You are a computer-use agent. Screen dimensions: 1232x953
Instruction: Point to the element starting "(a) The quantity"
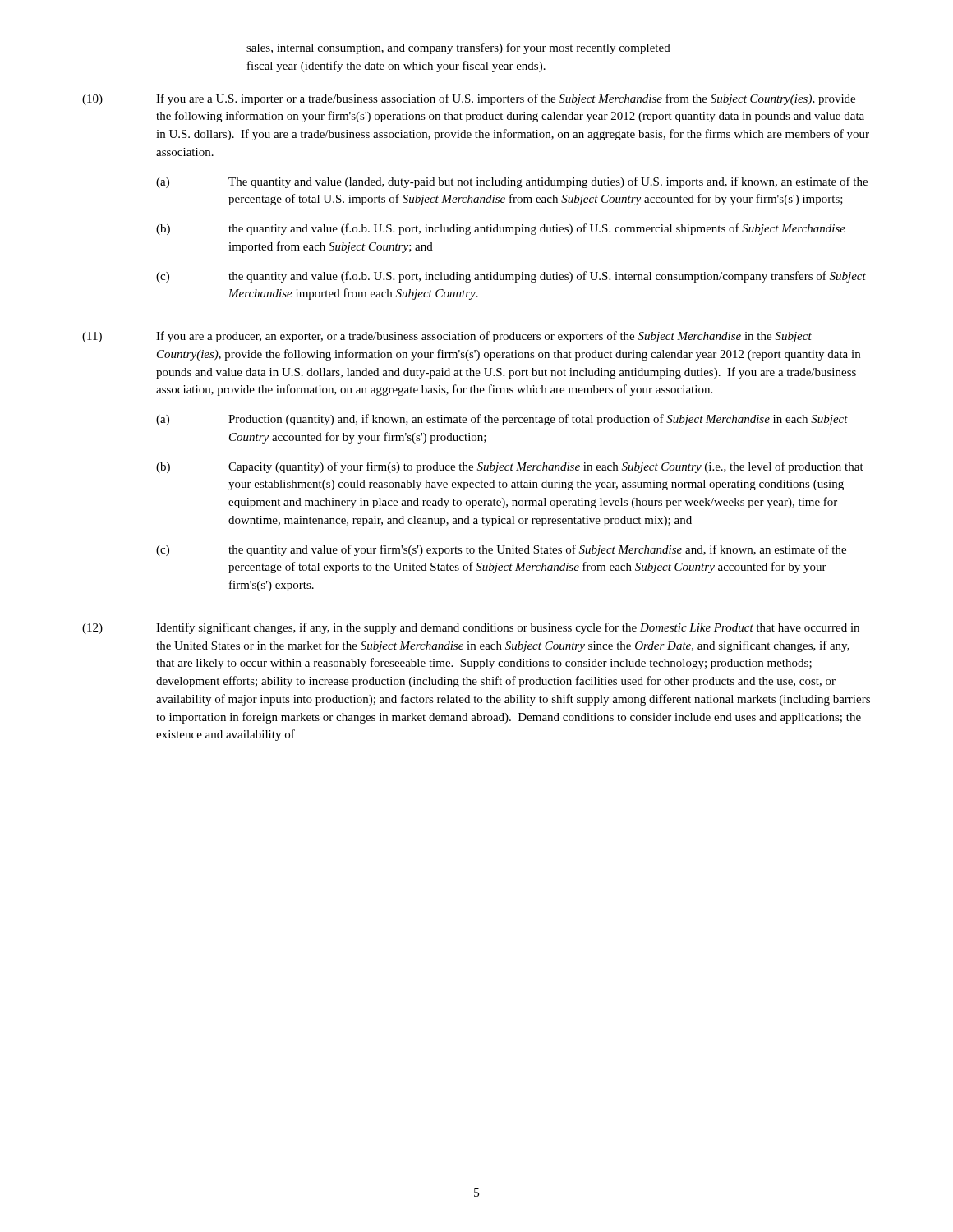(x=513, y=191)
